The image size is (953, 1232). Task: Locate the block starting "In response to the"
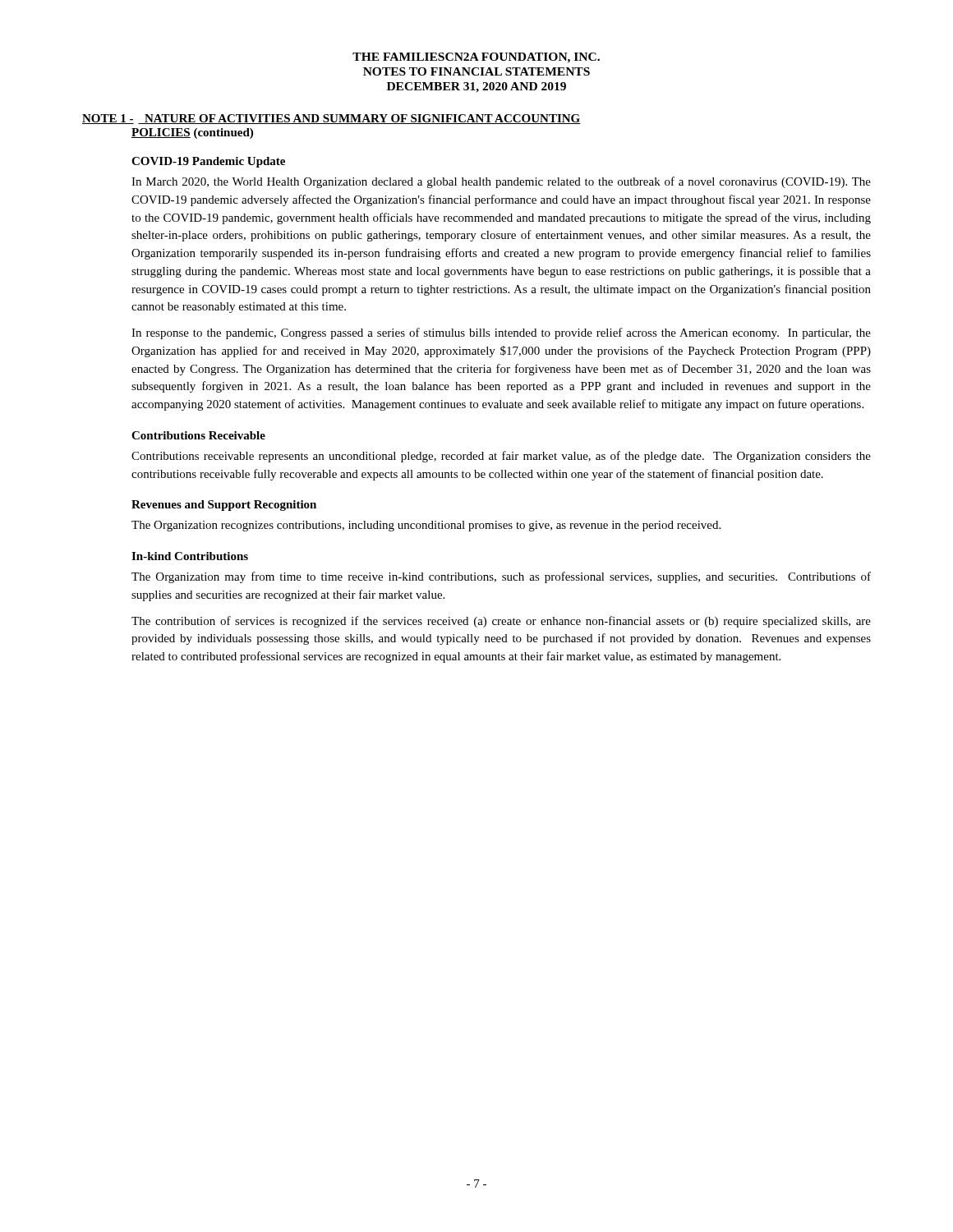pyautogui.click(x=501, y=368)
